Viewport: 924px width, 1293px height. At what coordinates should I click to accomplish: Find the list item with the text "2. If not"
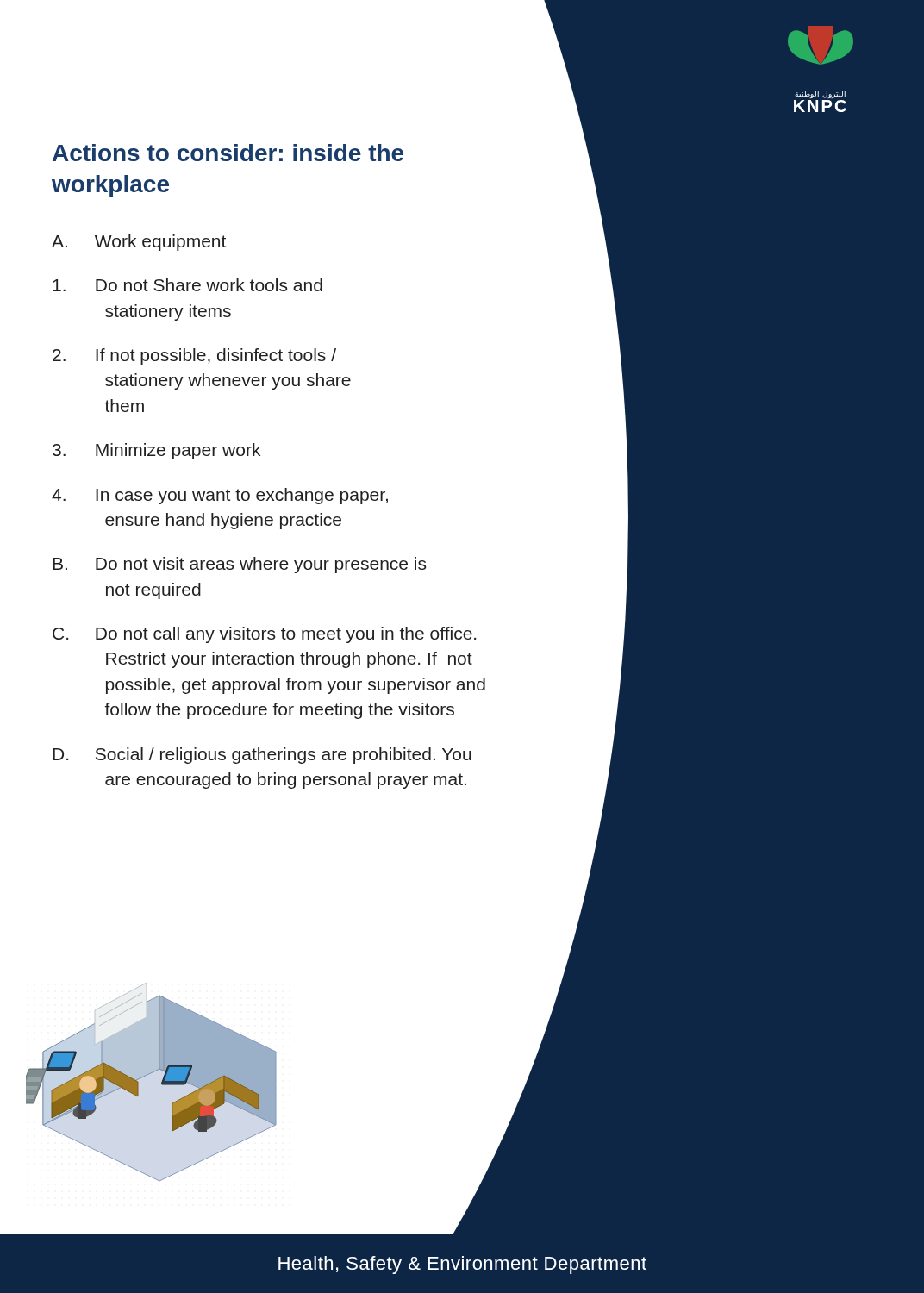click(293, 380)
